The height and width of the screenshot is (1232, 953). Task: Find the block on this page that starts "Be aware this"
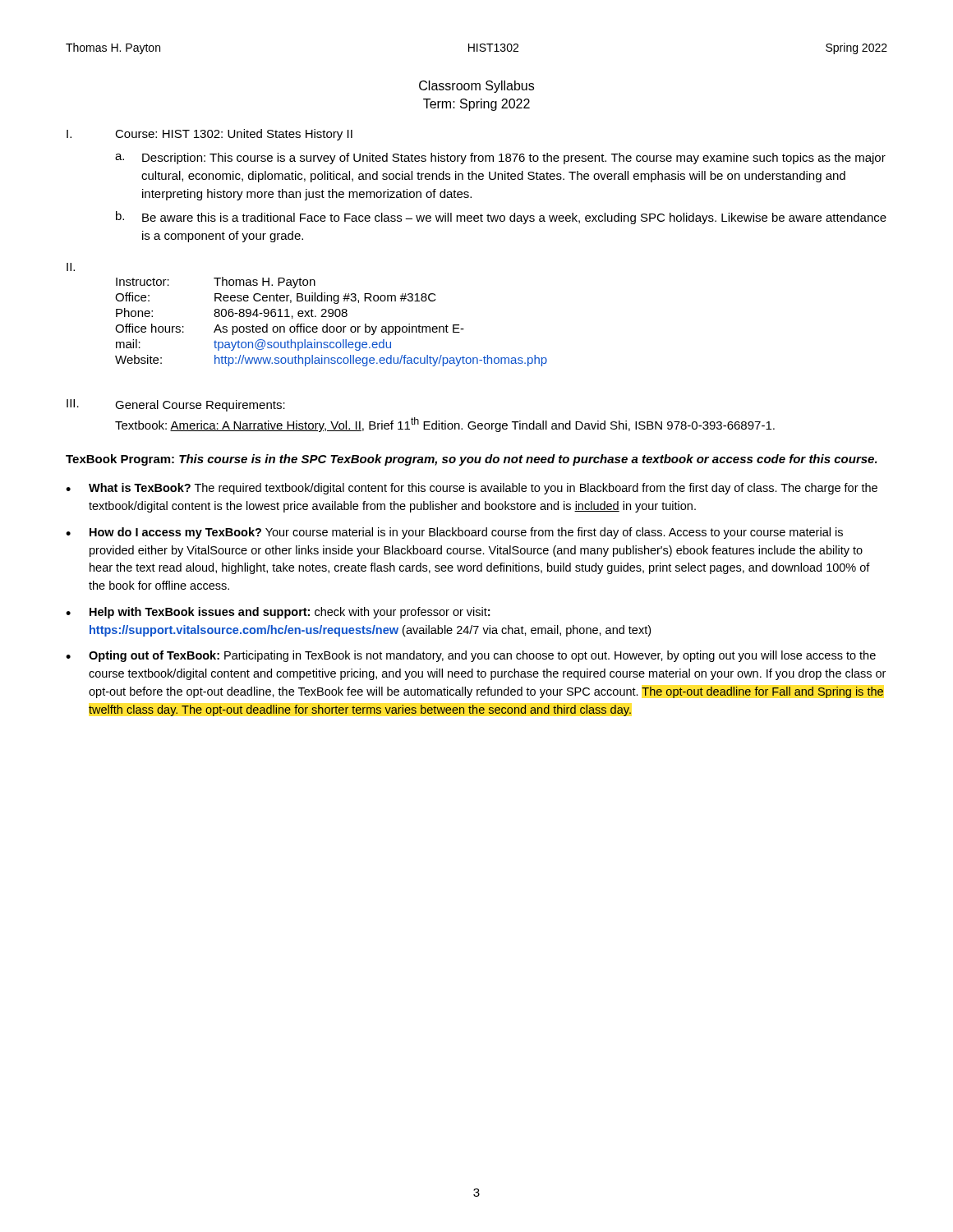pyautogui.click(x=514, y=226)
